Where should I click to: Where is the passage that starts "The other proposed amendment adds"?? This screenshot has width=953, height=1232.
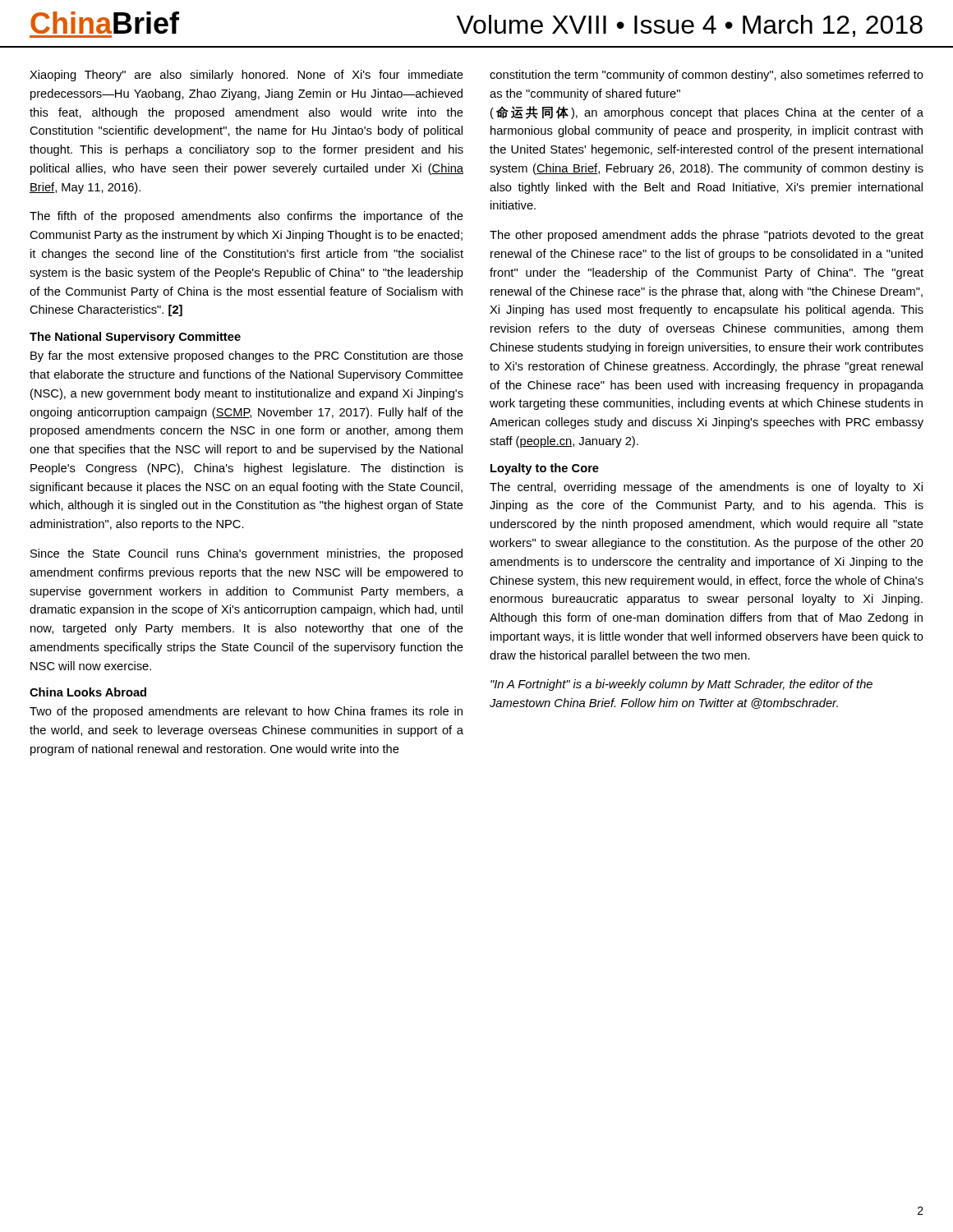tap(707, 338)
